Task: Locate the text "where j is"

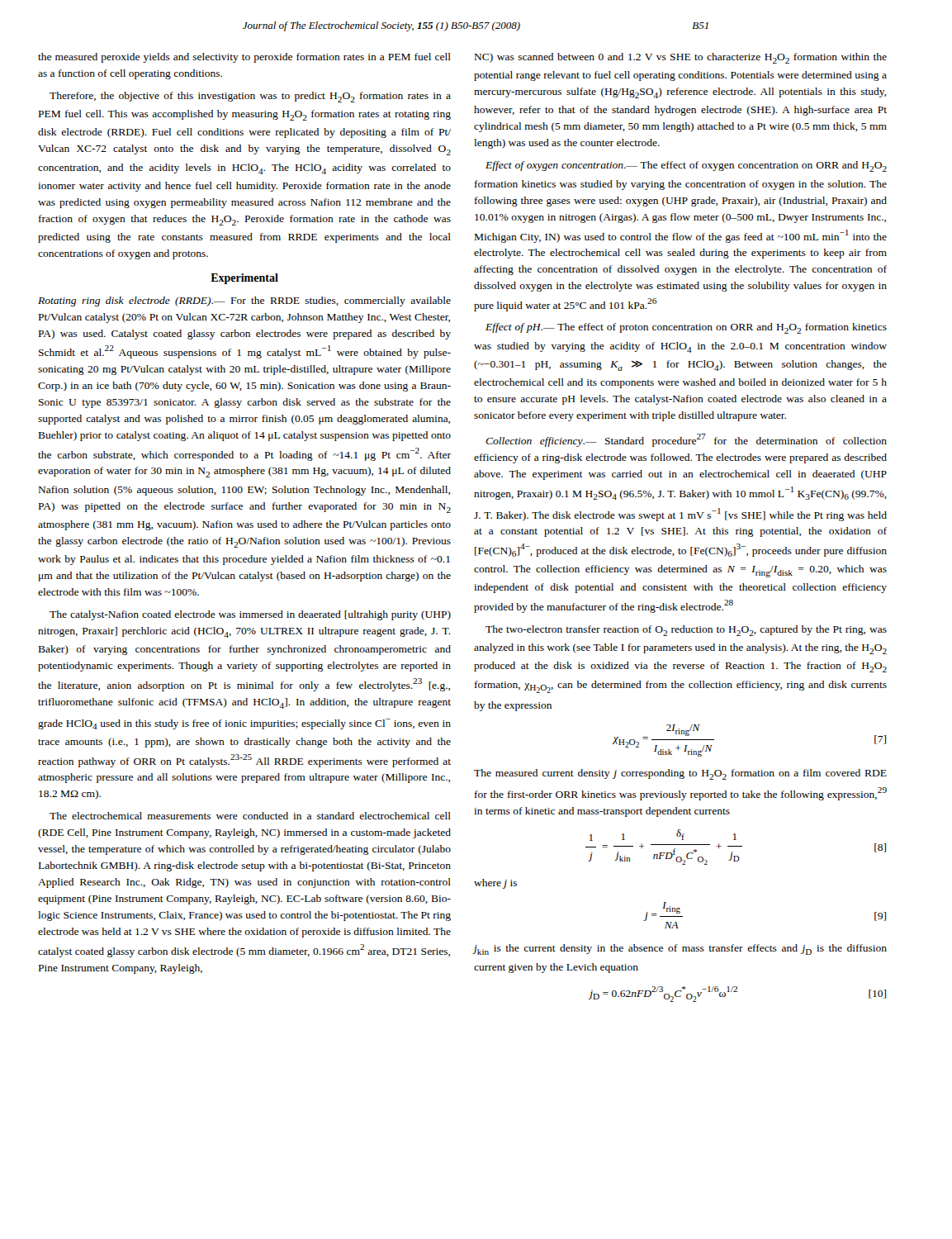Action: point(495,884)
